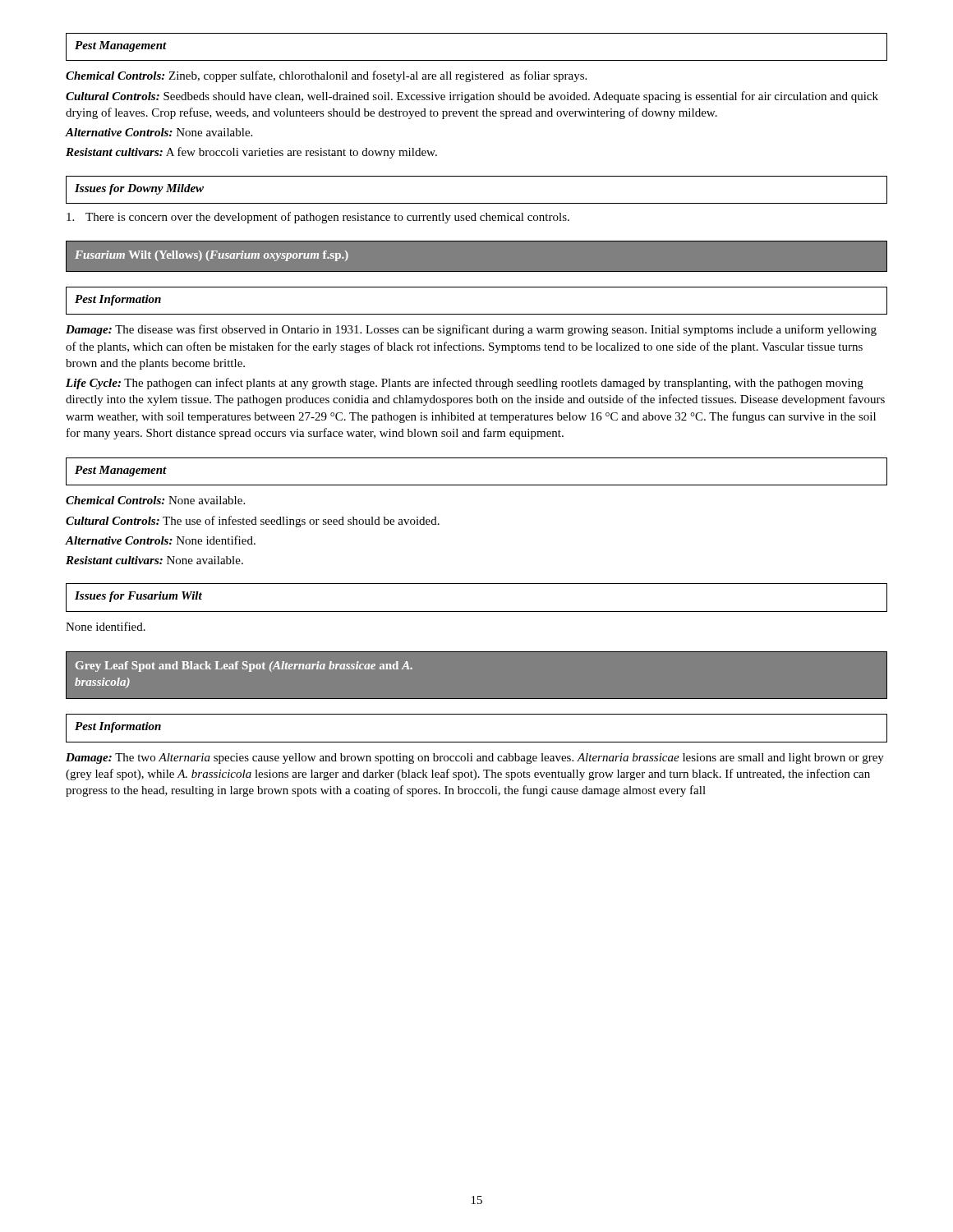
Task: Click the passage that begins "Chemical Controls: None"
Action: (155, 500)
